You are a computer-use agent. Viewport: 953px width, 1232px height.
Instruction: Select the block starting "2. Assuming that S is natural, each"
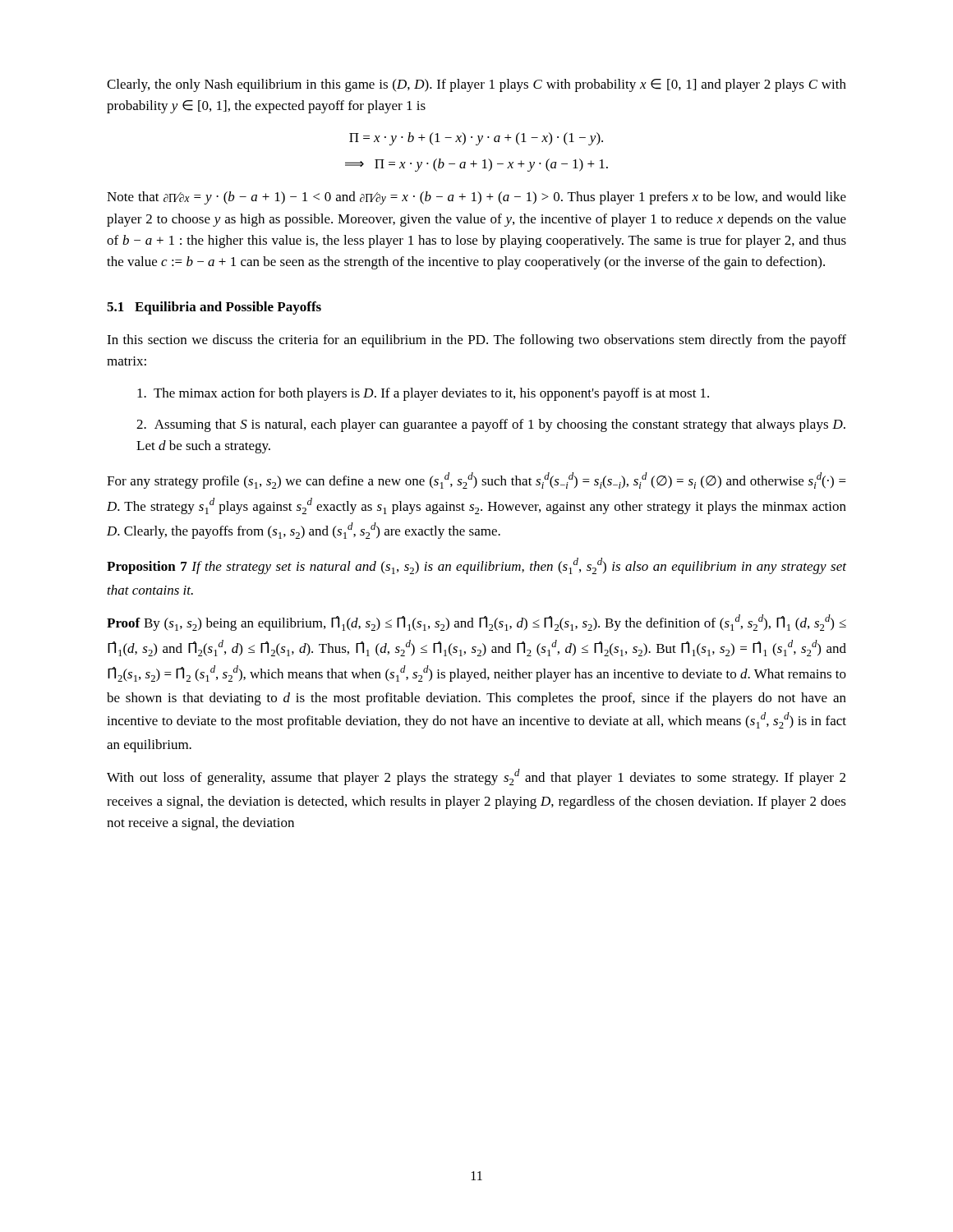(x=491, y=436)
